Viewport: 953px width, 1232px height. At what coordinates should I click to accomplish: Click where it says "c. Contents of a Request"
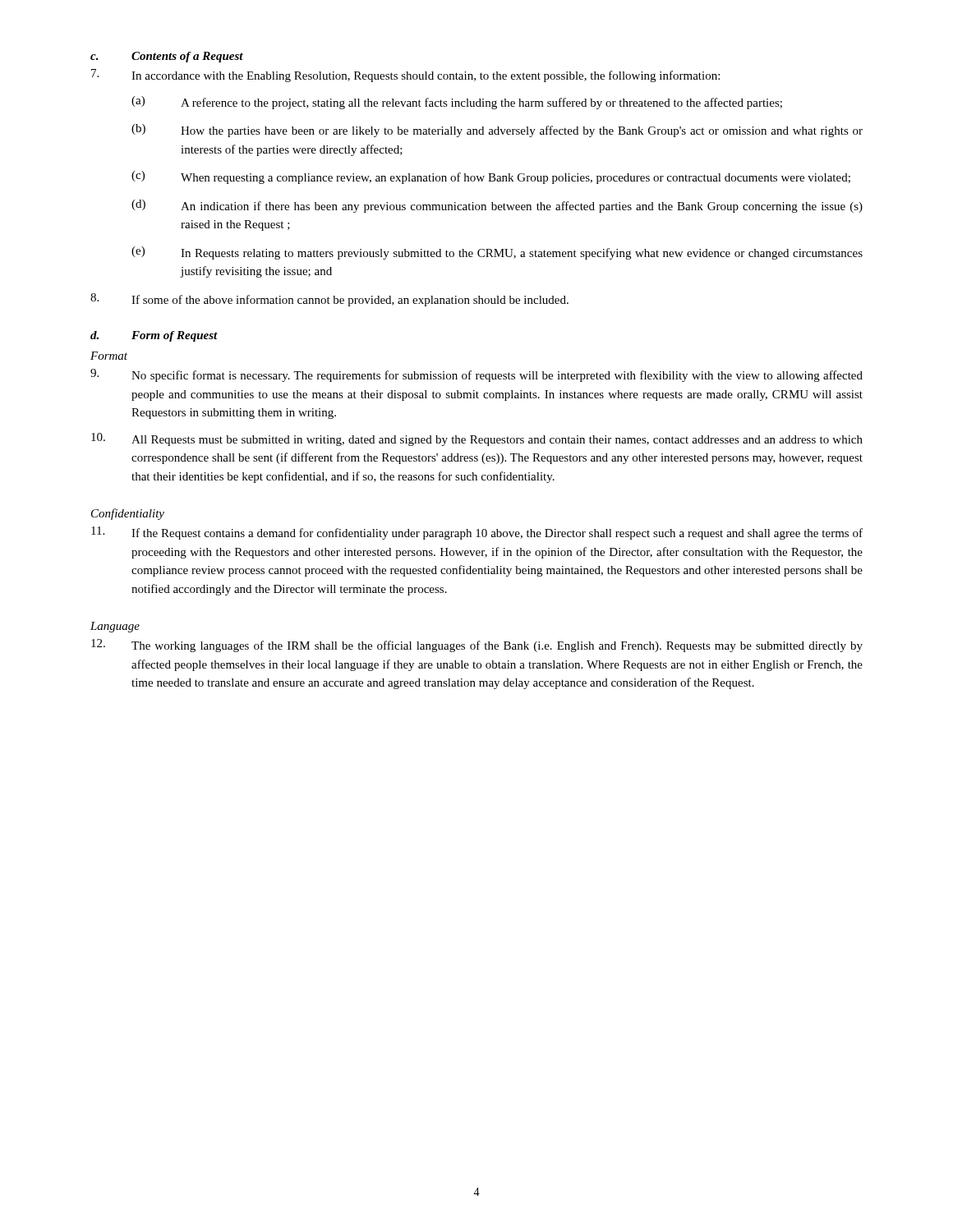[167, 56]
